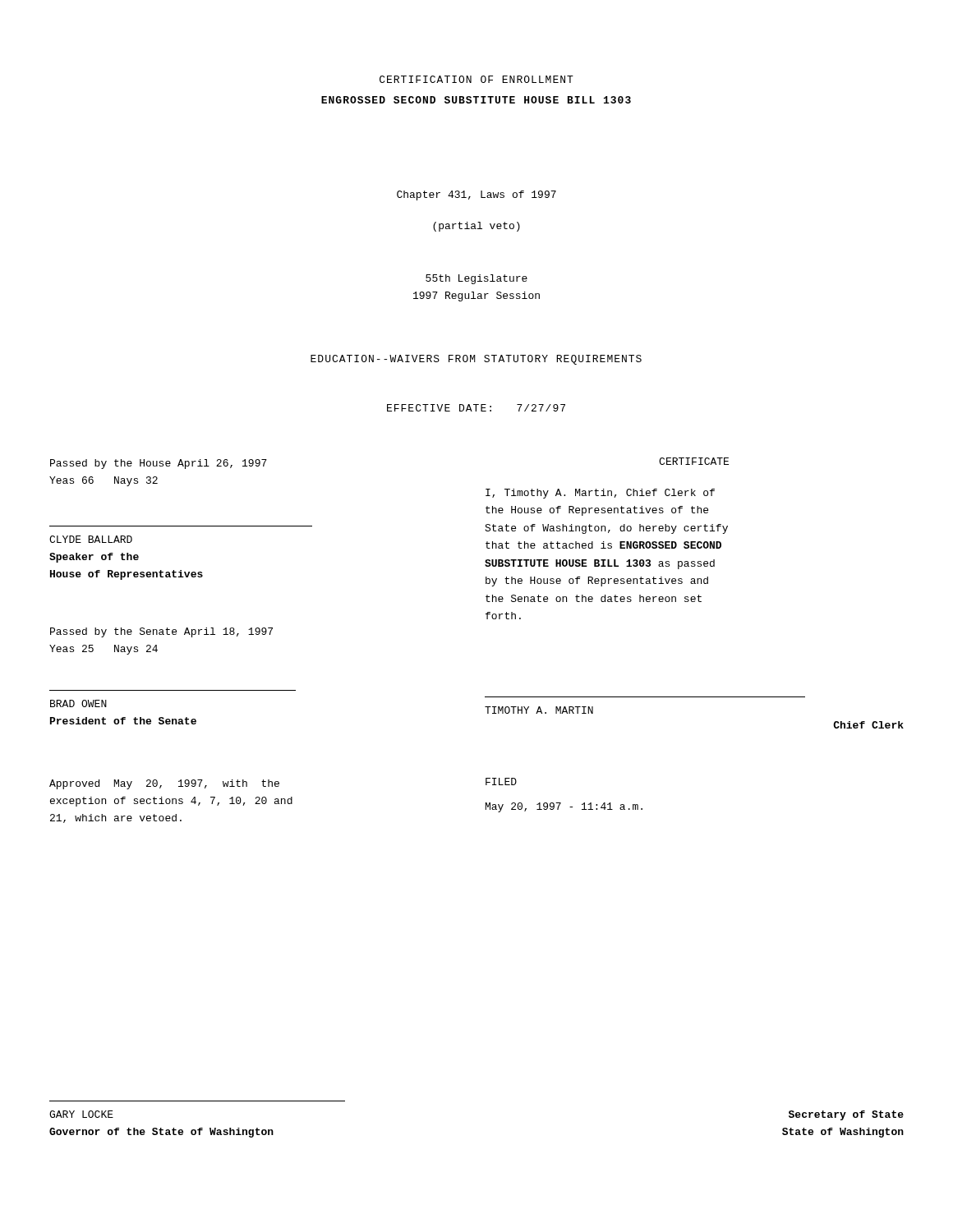Click the passage that begins "Passed by the House April 26, 1997 Yeas"
This screenshot has height=1232, width=953.
pos(158,472)
